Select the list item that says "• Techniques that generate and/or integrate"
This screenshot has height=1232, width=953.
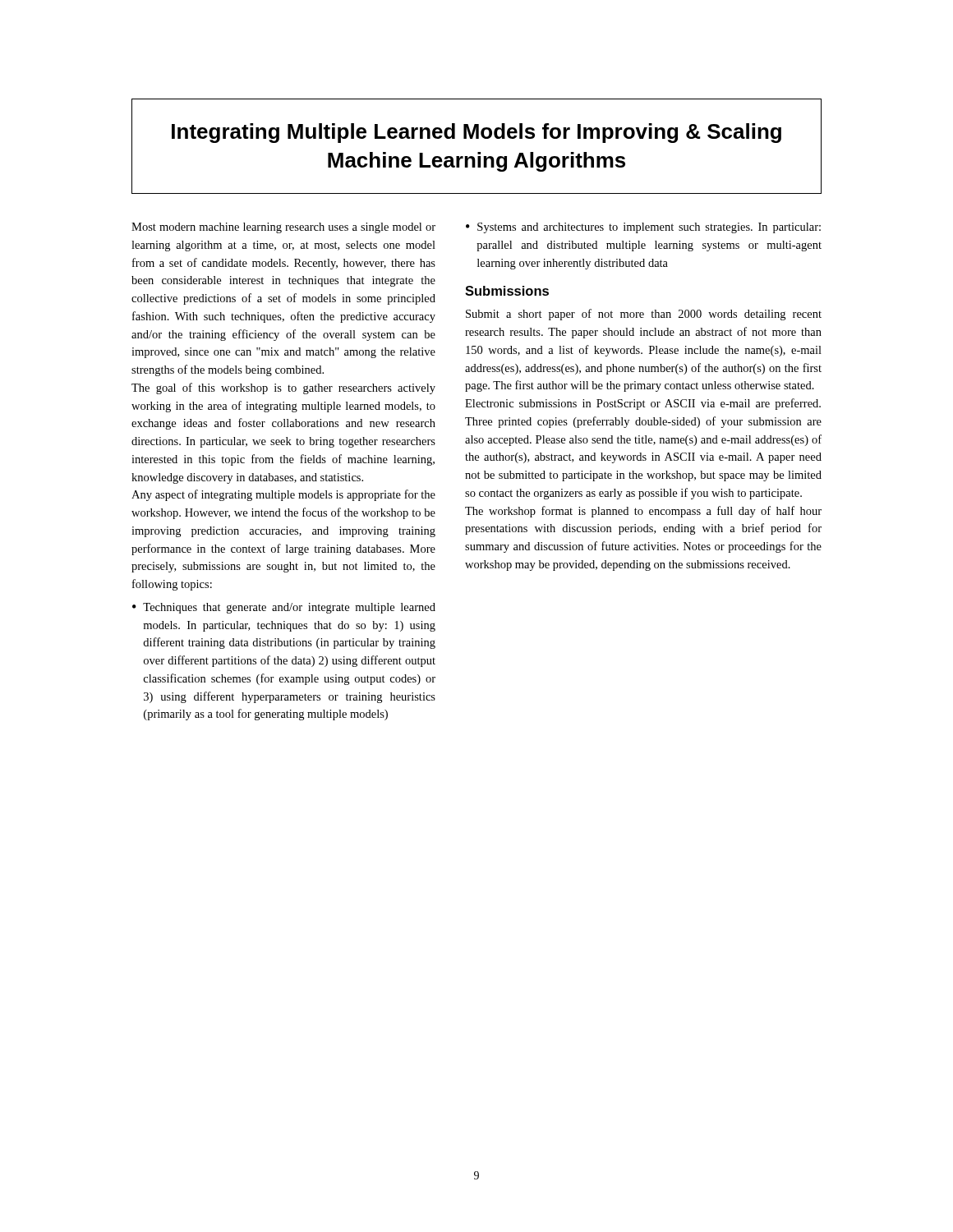tap(283, 661)
